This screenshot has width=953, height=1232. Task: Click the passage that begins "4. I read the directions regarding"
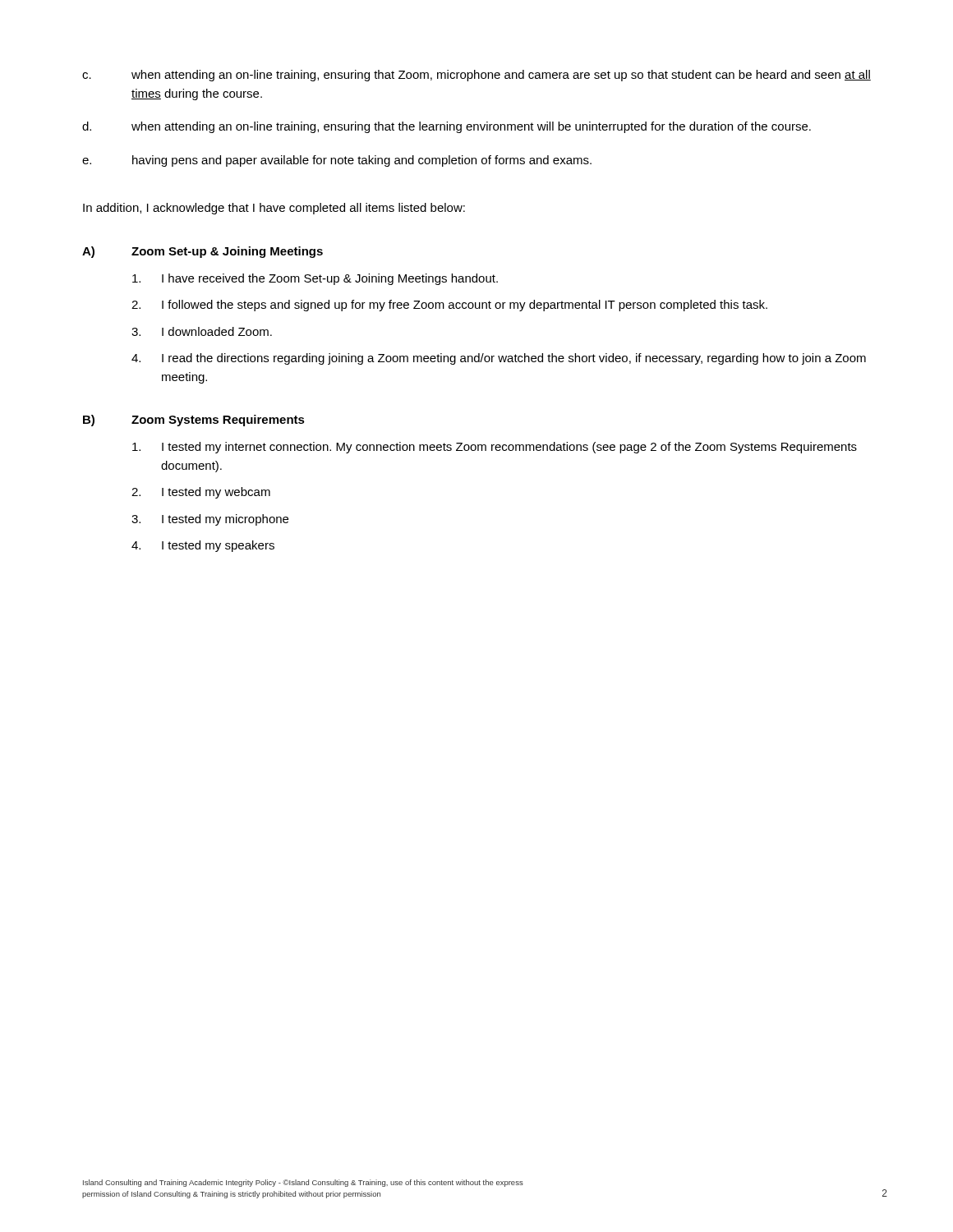coord(509,368)
